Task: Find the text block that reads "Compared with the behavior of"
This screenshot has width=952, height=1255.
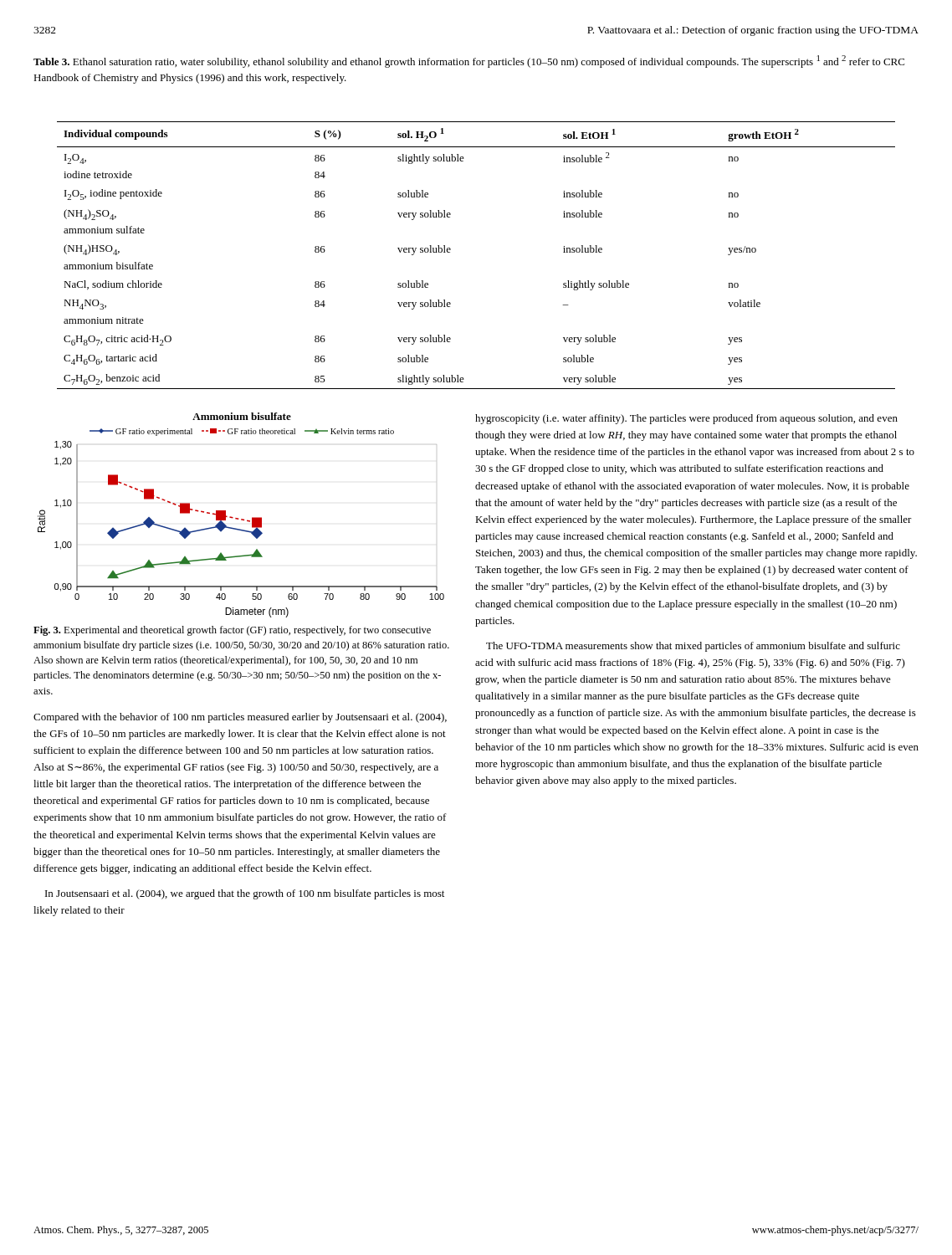Action: [242, 814]
